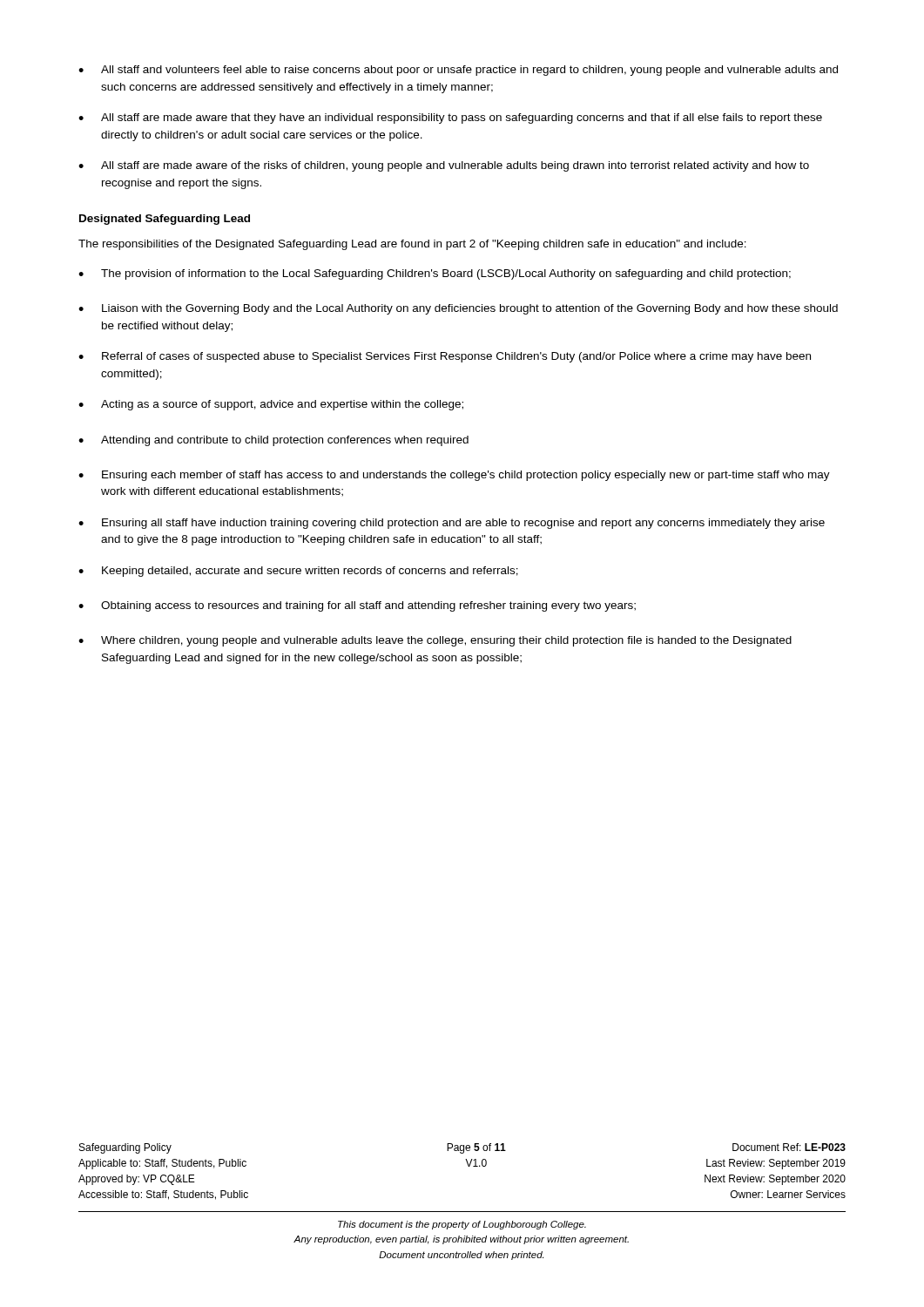Screen dimensions: 1307x924
Task: Where is the passage that starts "• All staff and volunteers feel able to"?
Action: pyautogui.click(x=462, y=78)
